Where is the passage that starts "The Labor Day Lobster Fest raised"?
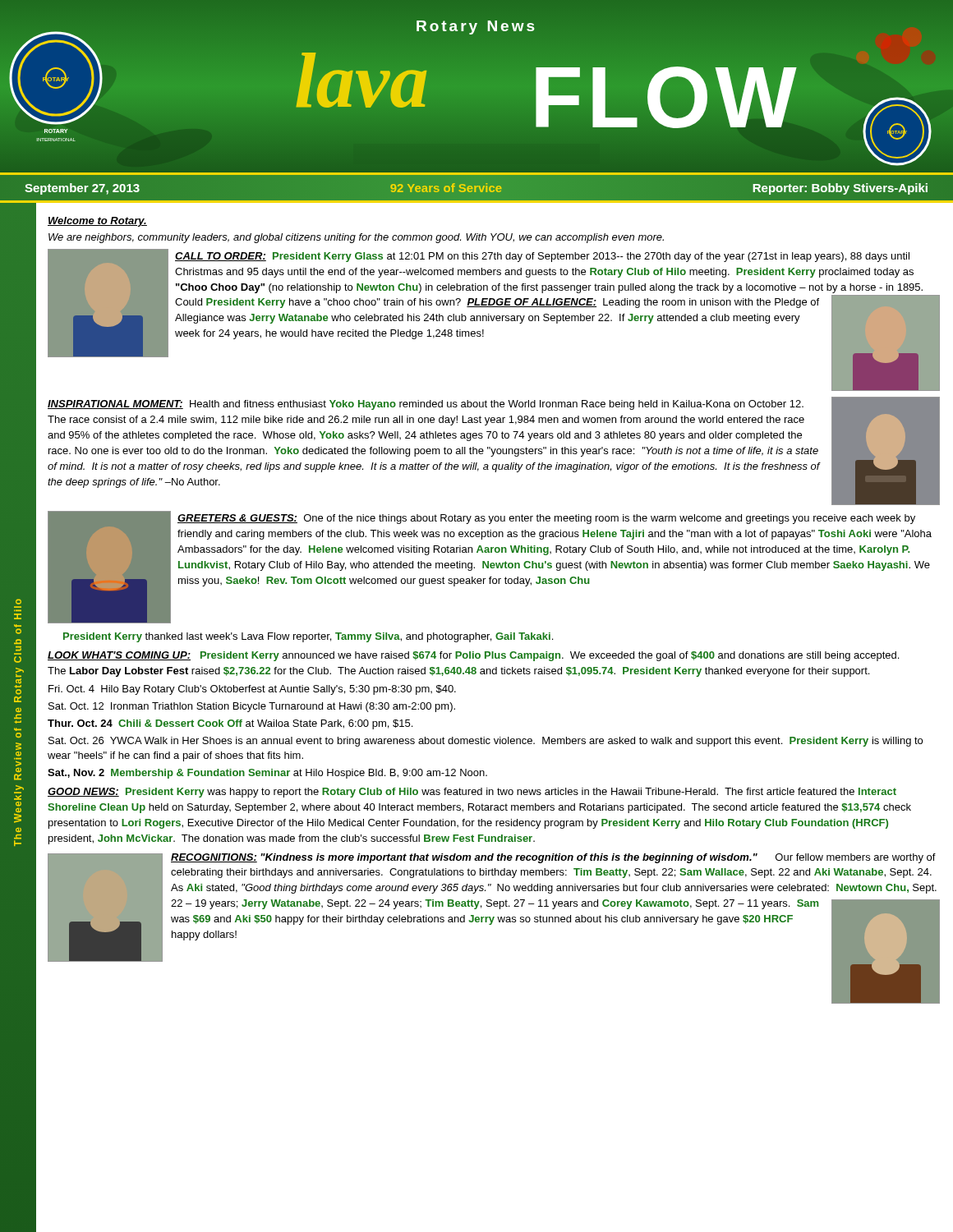953x1232 pixels. point(459,671)
